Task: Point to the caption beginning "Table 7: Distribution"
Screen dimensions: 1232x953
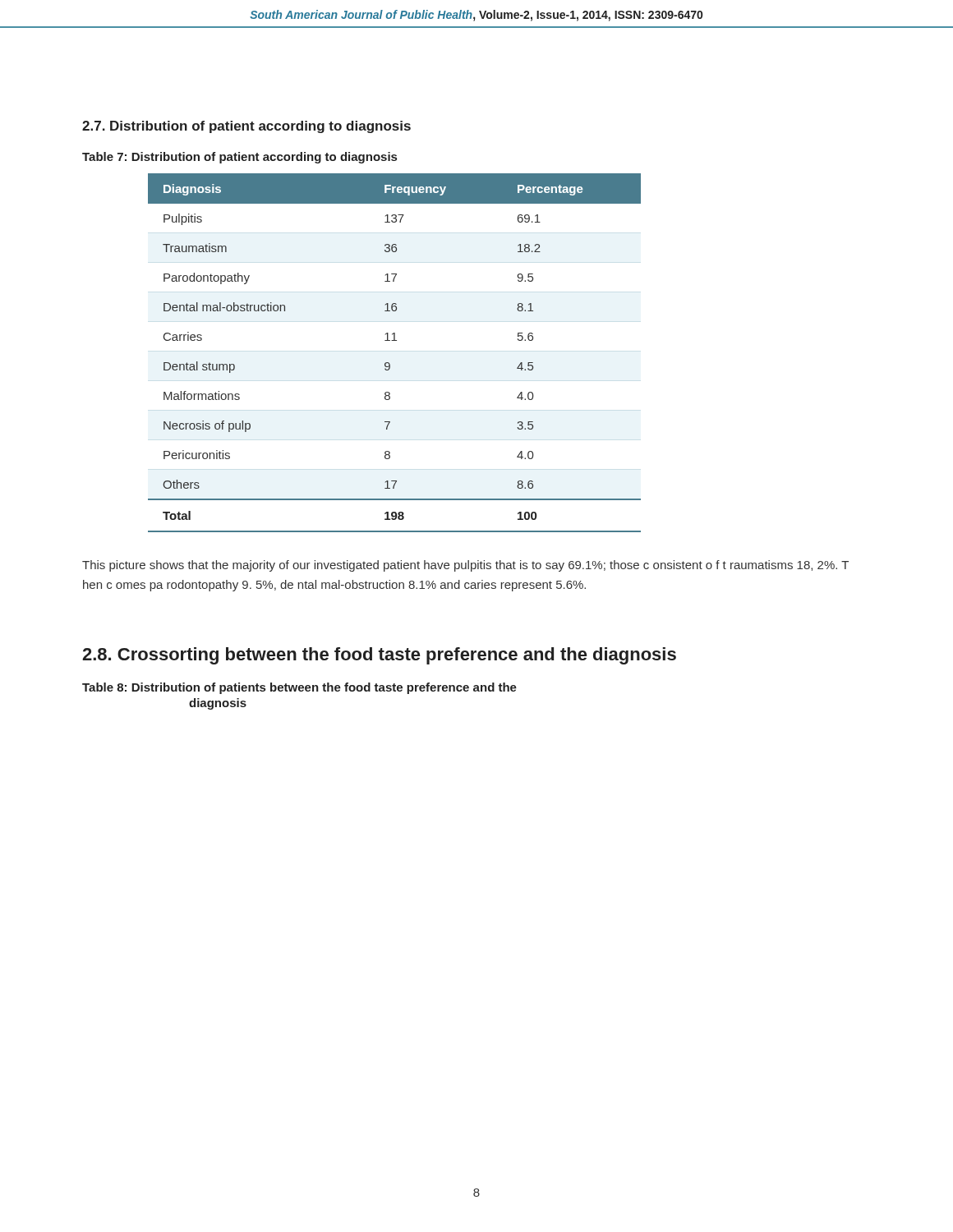Action: point(240,156)
